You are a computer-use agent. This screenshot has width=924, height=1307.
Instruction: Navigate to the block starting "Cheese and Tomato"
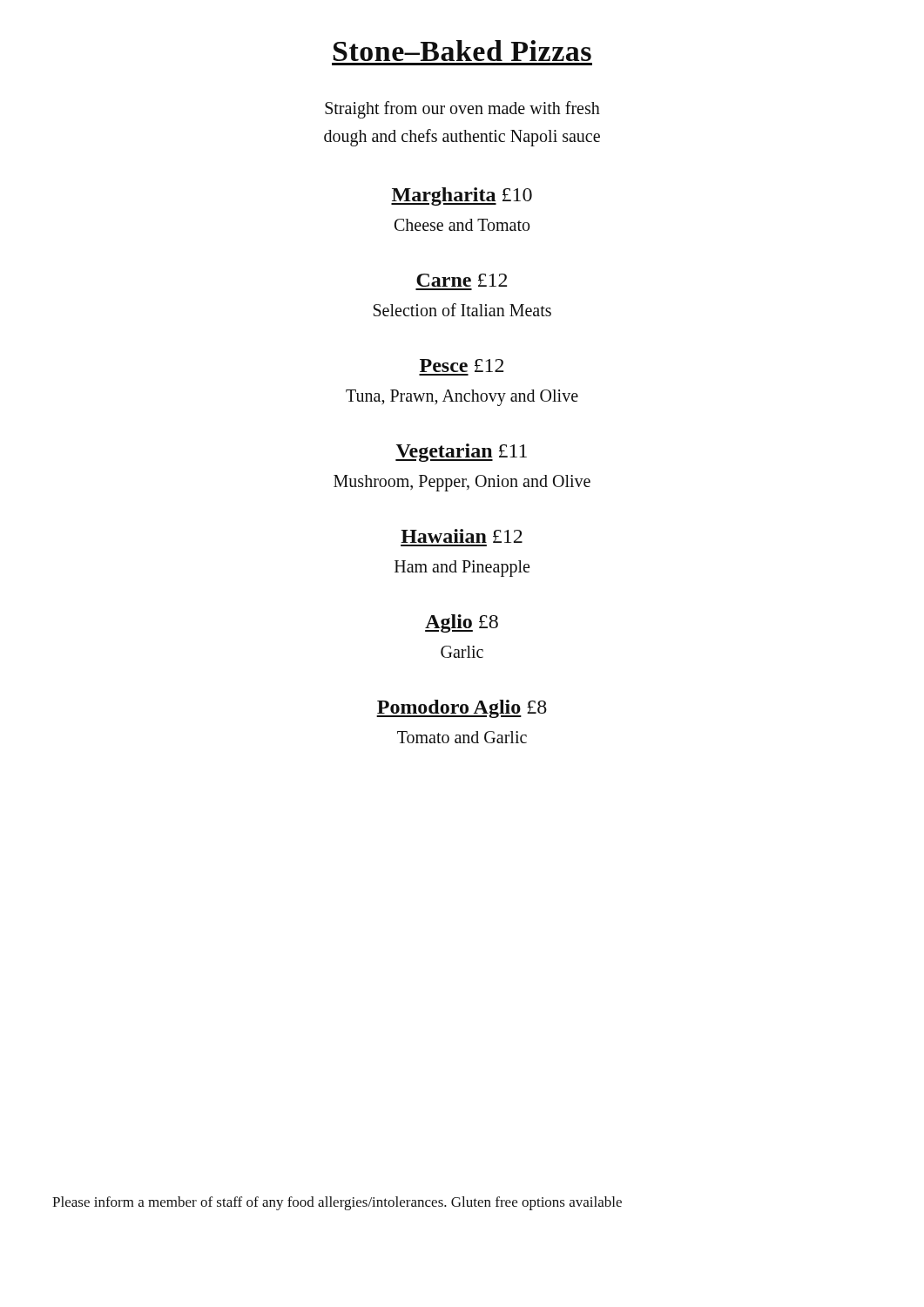click(x=462, y=225)
